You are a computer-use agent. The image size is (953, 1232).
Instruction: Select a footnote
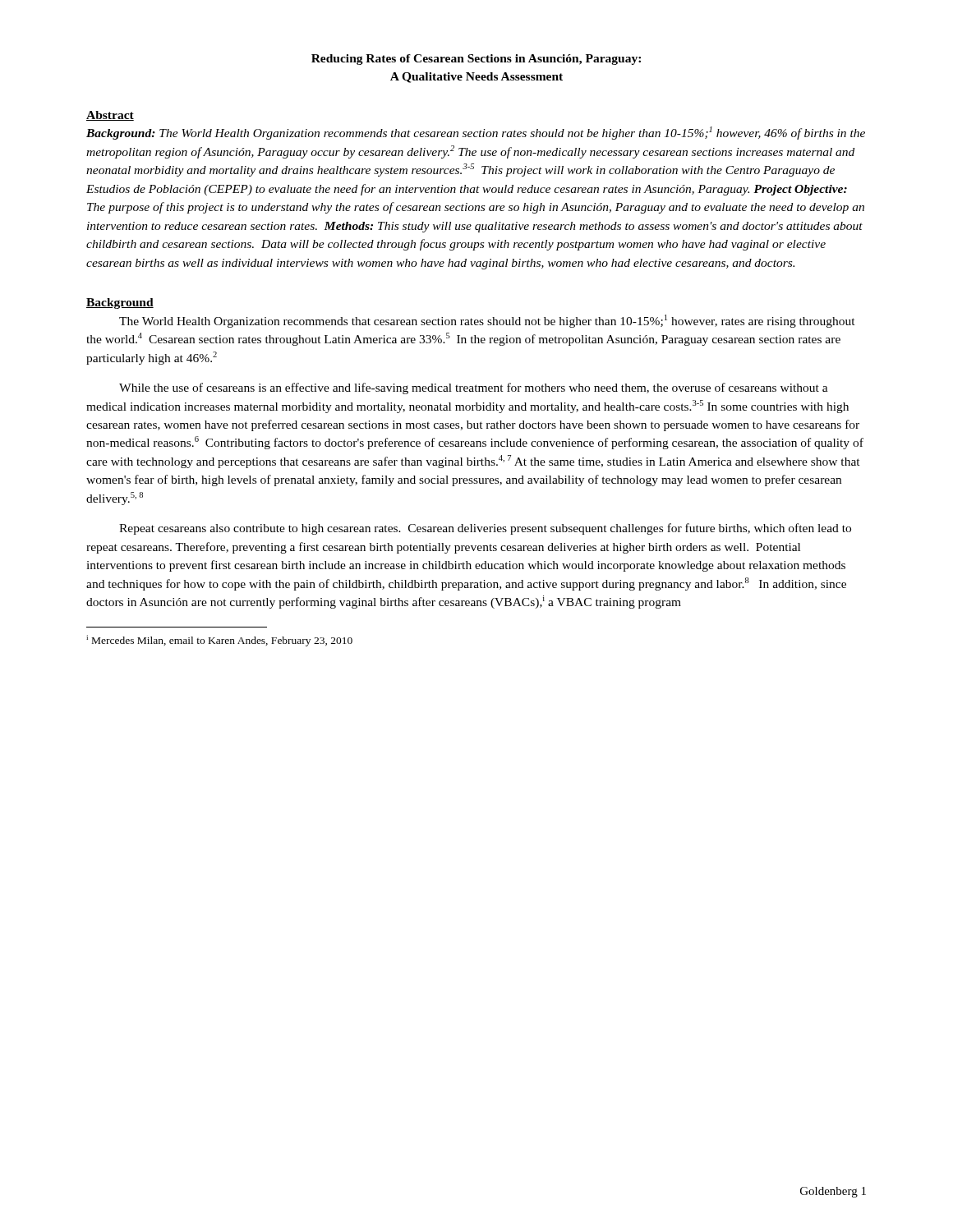[x=219, y=639]
